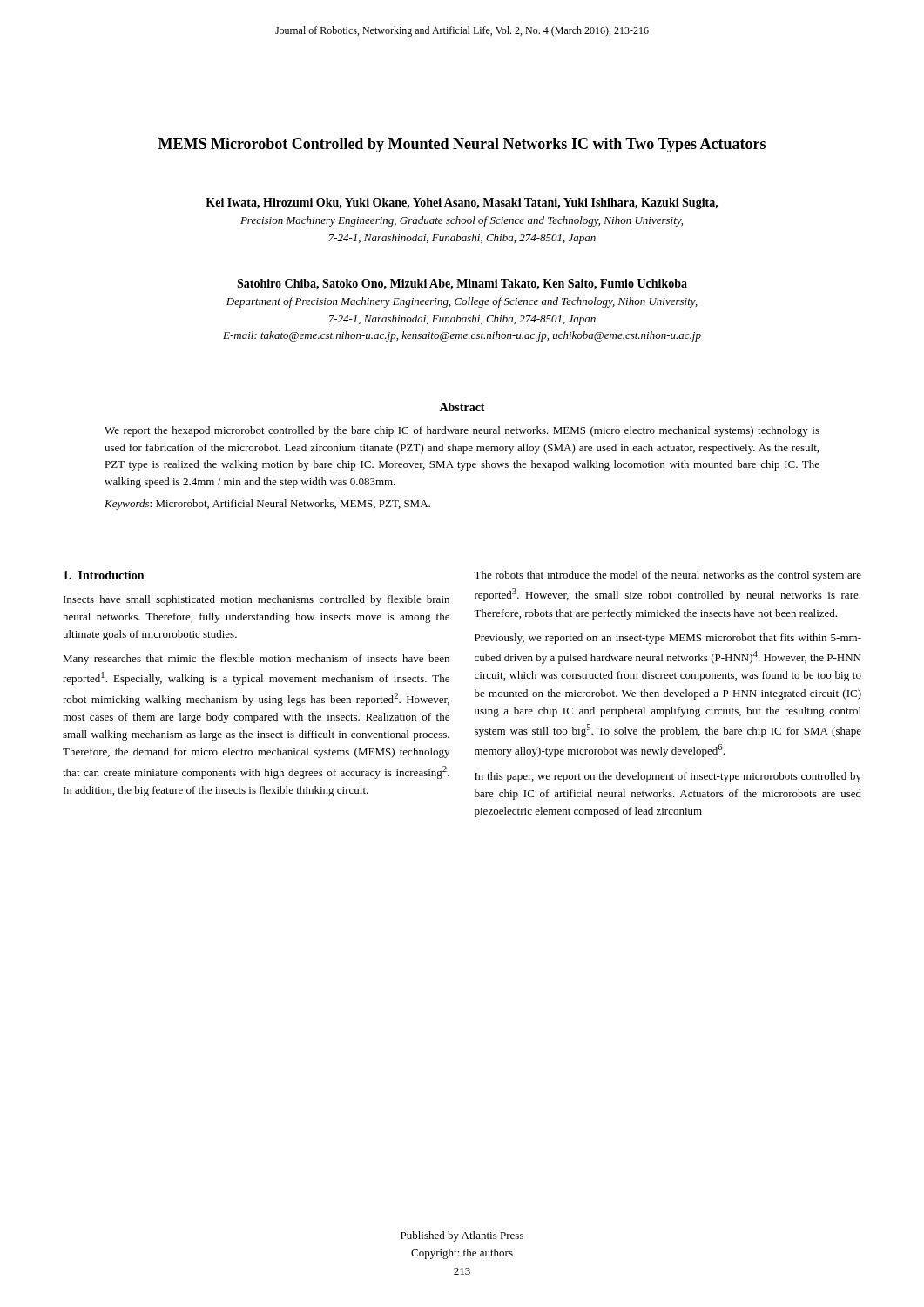Click on the region starting "The robots that introduce the model of"
This screenshot has width=924, height=1307.
click(x=668, y=693)
